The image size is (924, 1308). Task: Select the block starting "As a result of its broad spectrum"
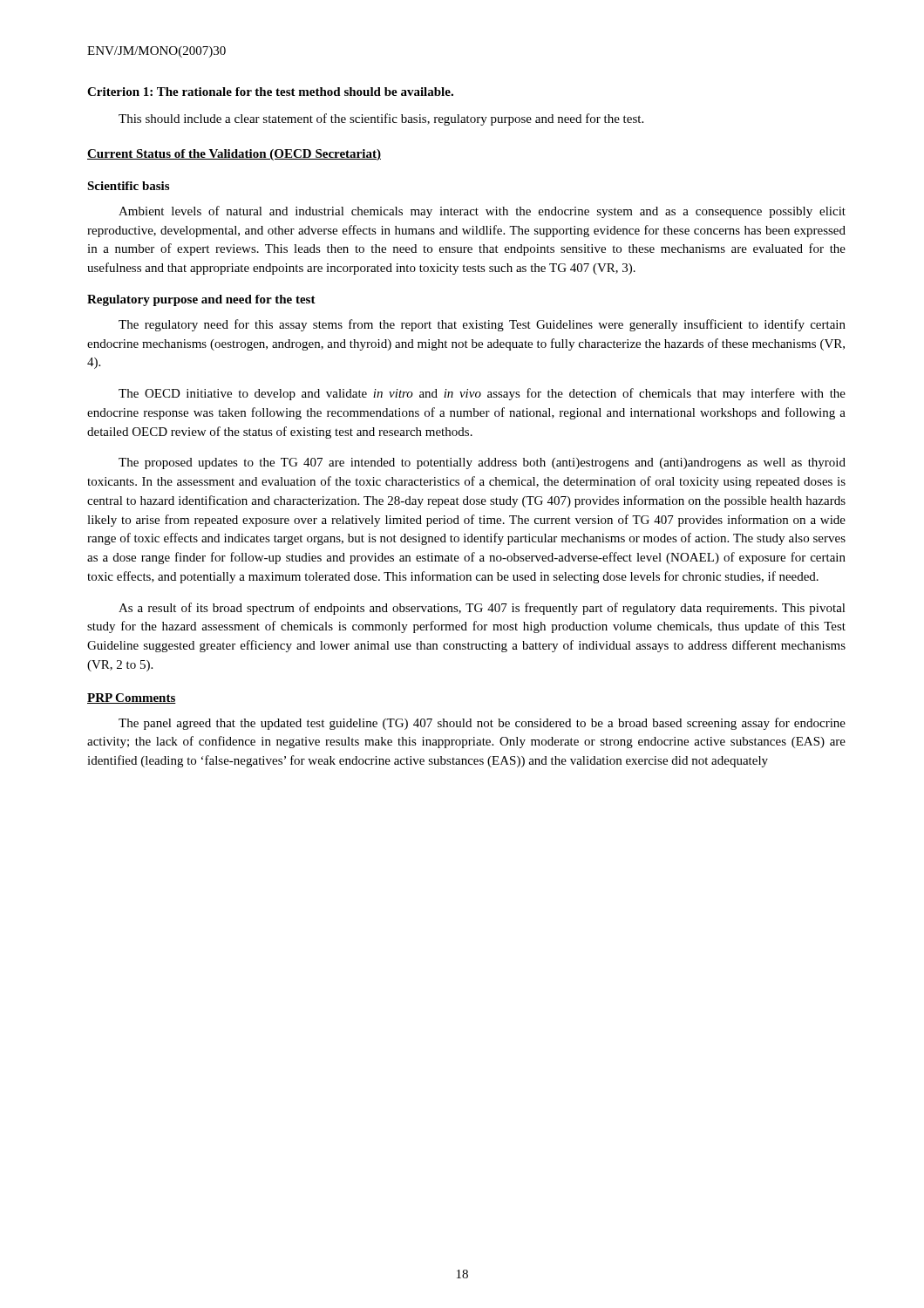click(x=466, y=636)
